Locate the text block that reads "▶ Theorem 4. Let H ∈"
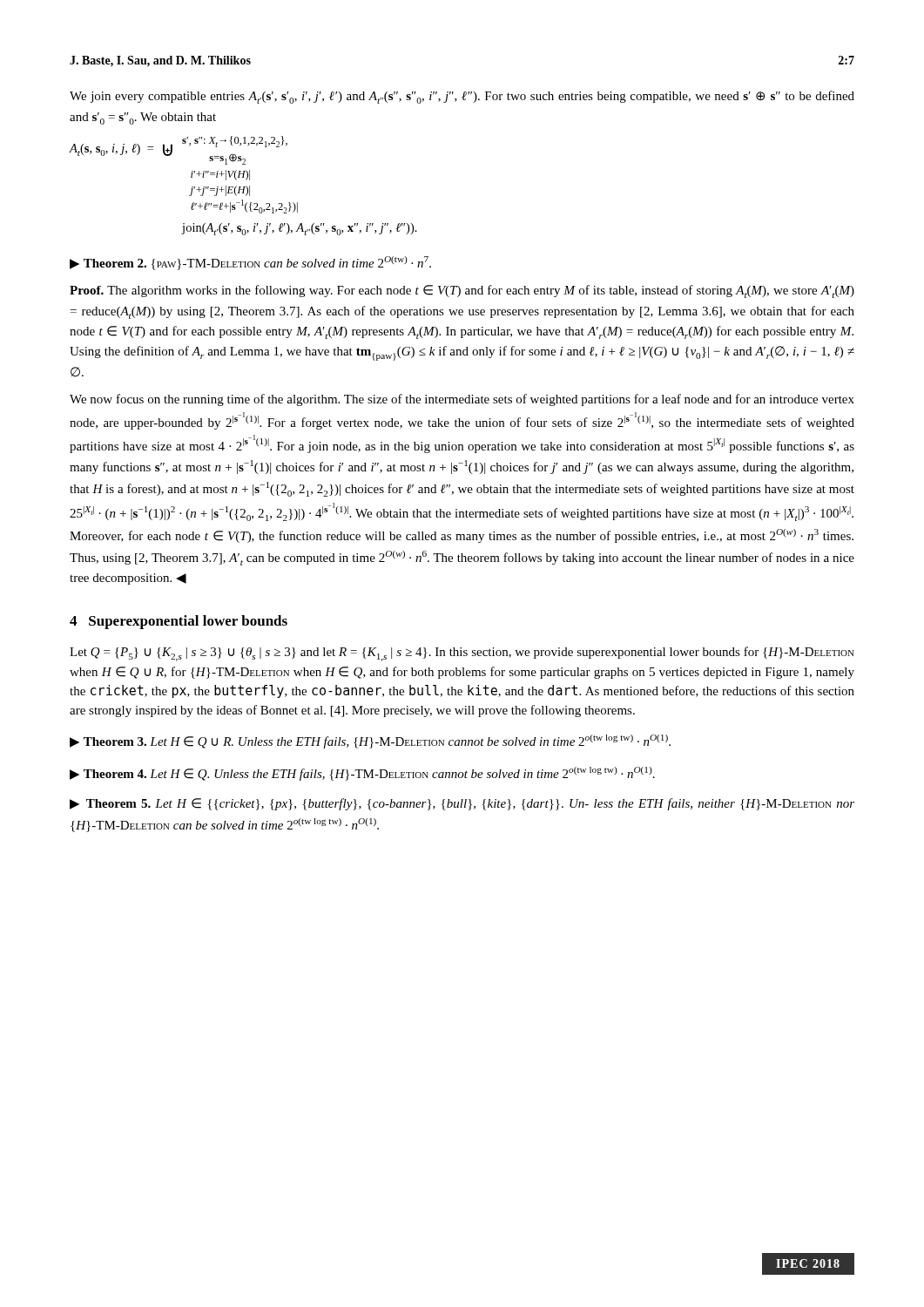Viewport: 924px width, 1307px height. point(362,772)
